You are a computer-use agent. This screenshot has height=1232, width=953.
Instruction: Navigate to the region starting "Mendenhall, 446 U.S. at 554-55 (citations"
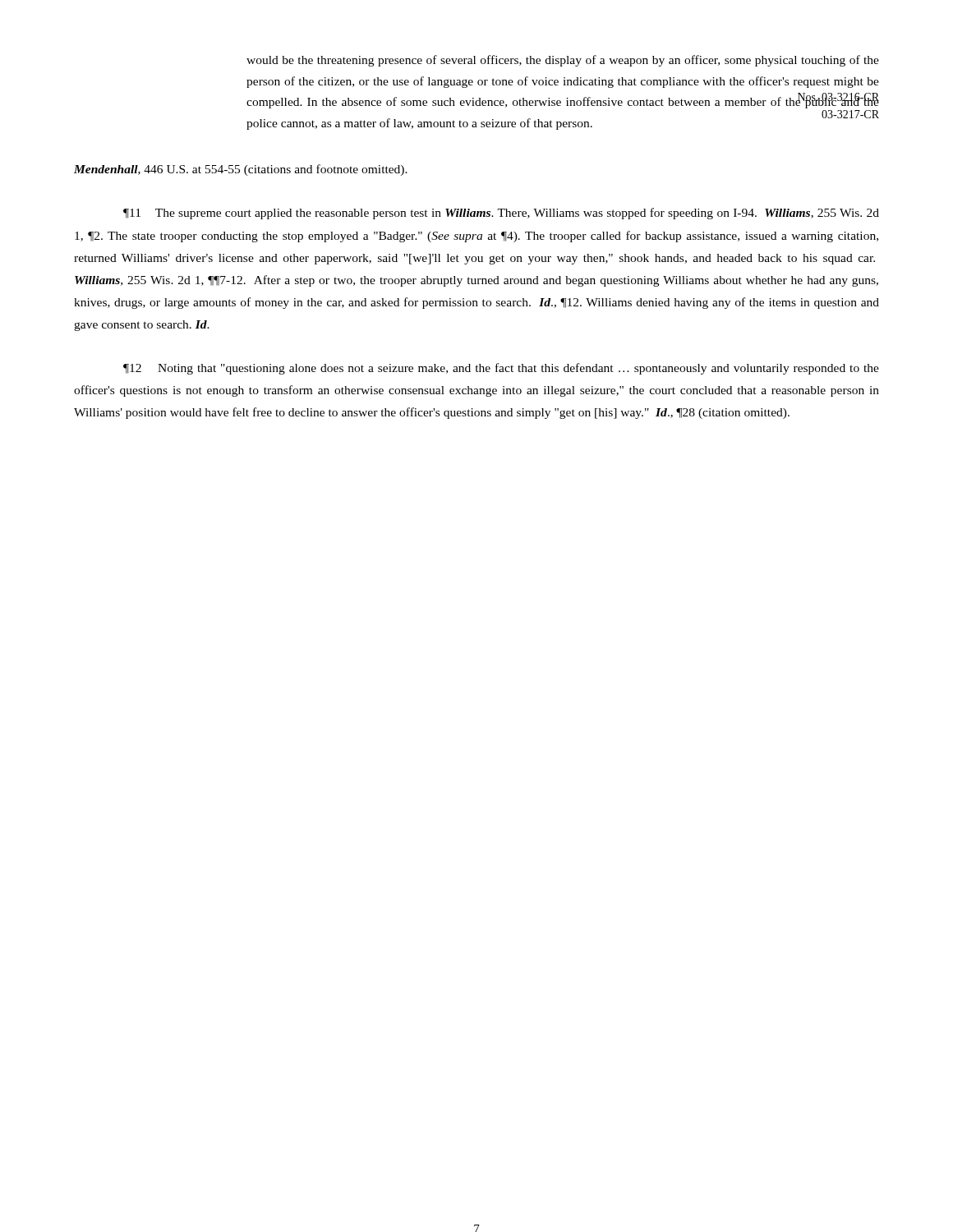pyautogui.click(x=241, y=169)
